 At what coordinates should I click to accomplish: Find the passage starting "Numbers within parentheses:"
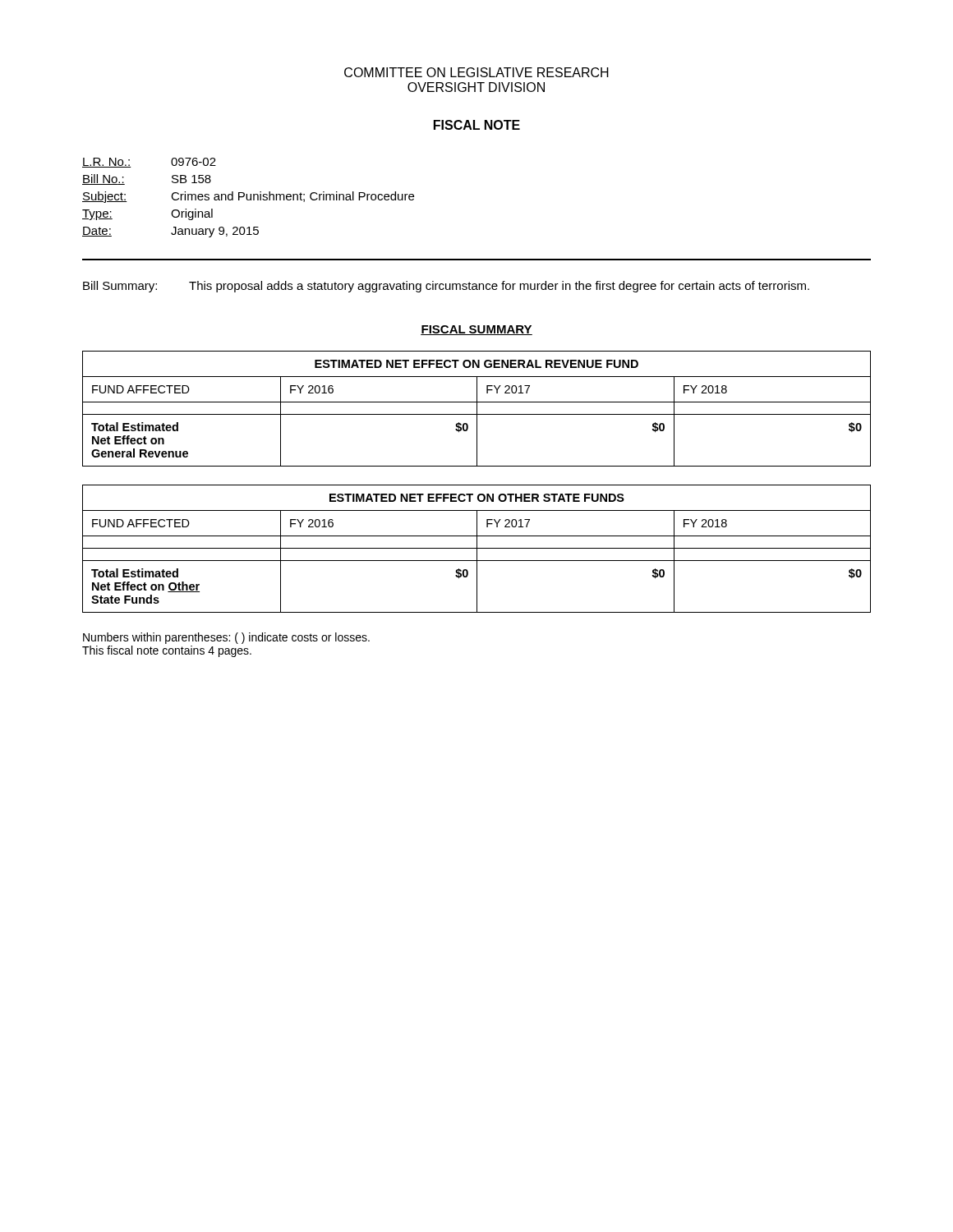pos(226,644)
